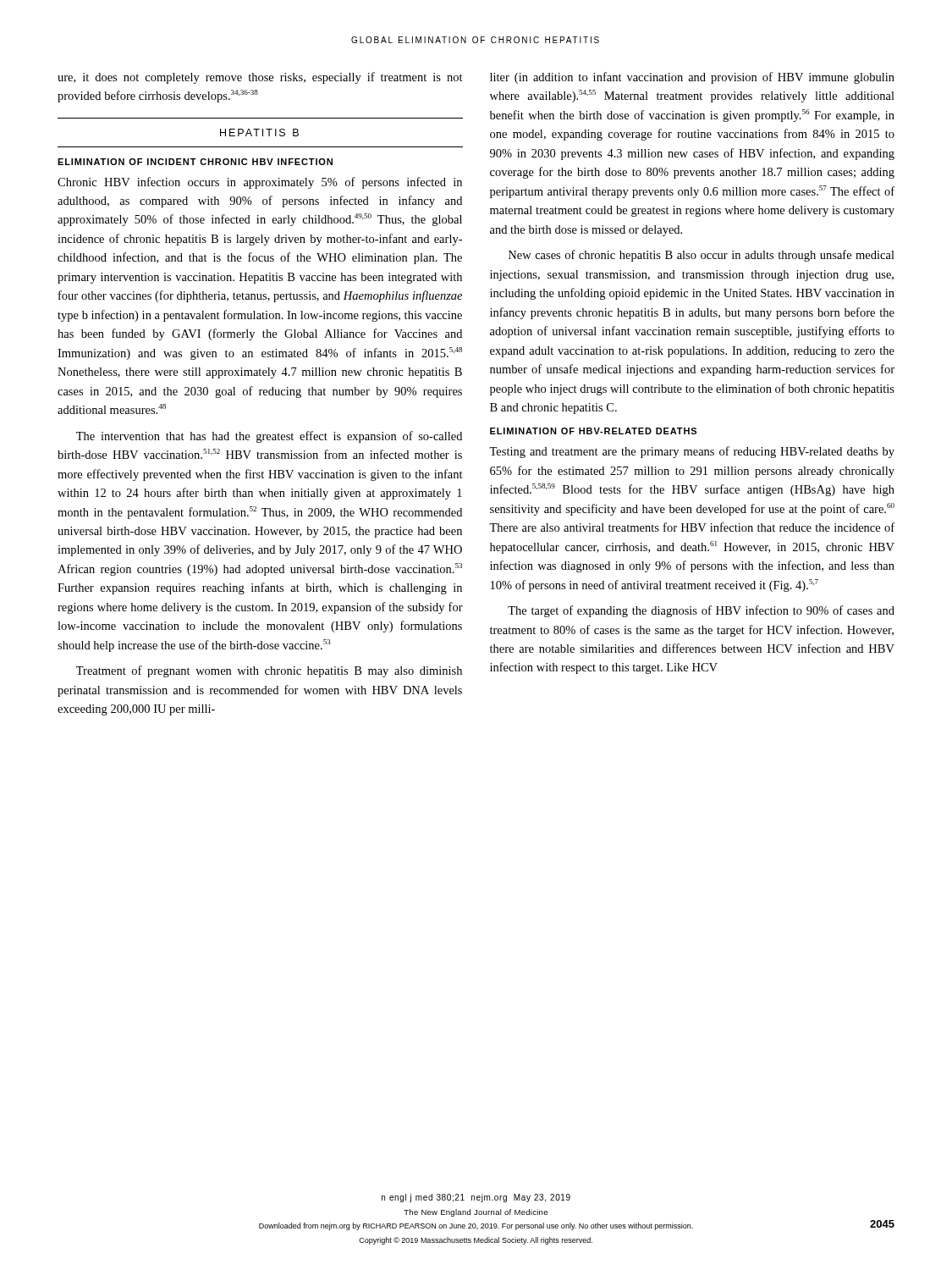Click on the section header containing "Elimination of HBV-Related Deaths"
952x1270 pixels.
pyautogui.click(x=594, y=431)
